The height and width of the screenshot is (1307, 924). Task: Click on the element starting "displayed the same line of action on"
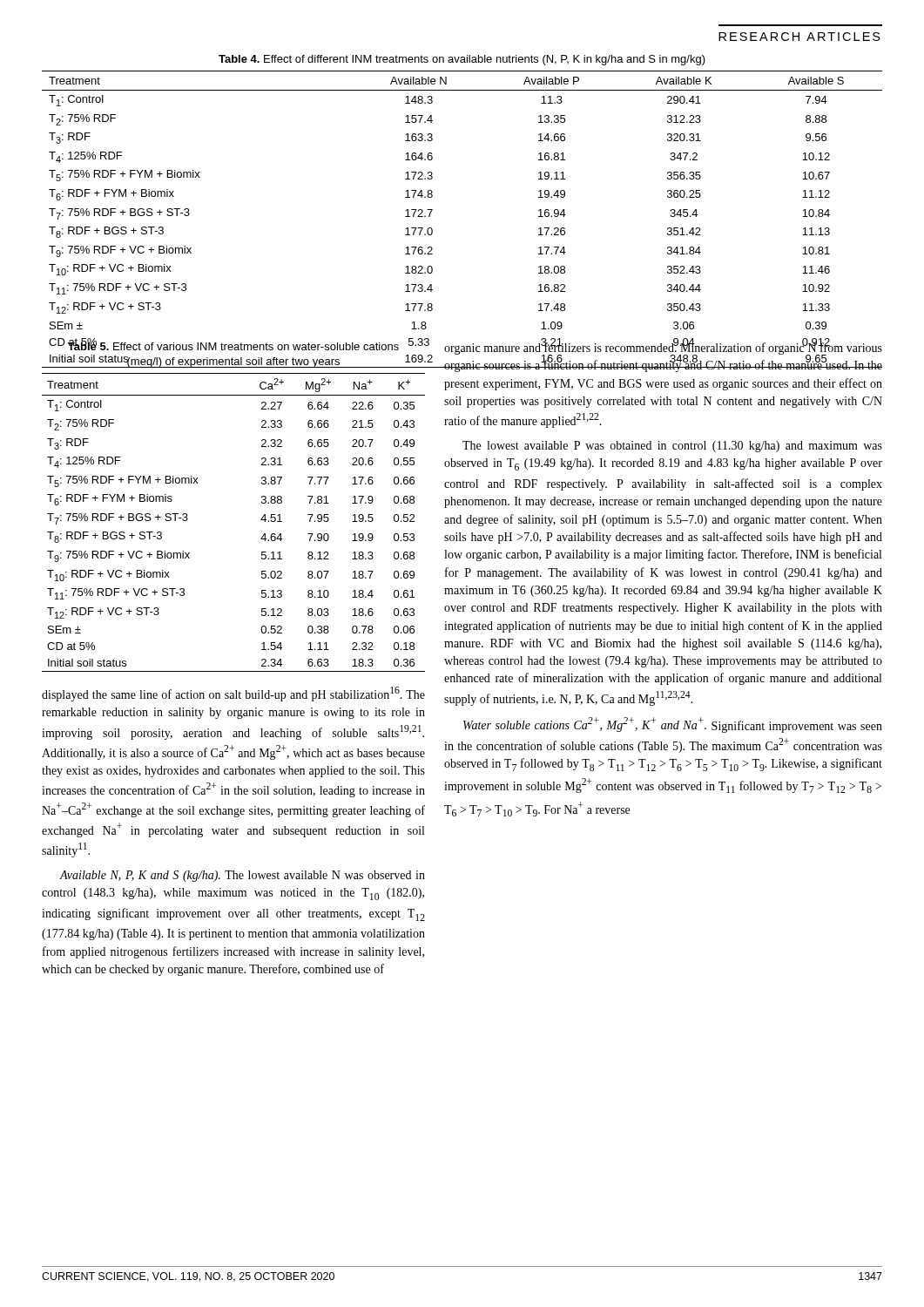[233, 832]
